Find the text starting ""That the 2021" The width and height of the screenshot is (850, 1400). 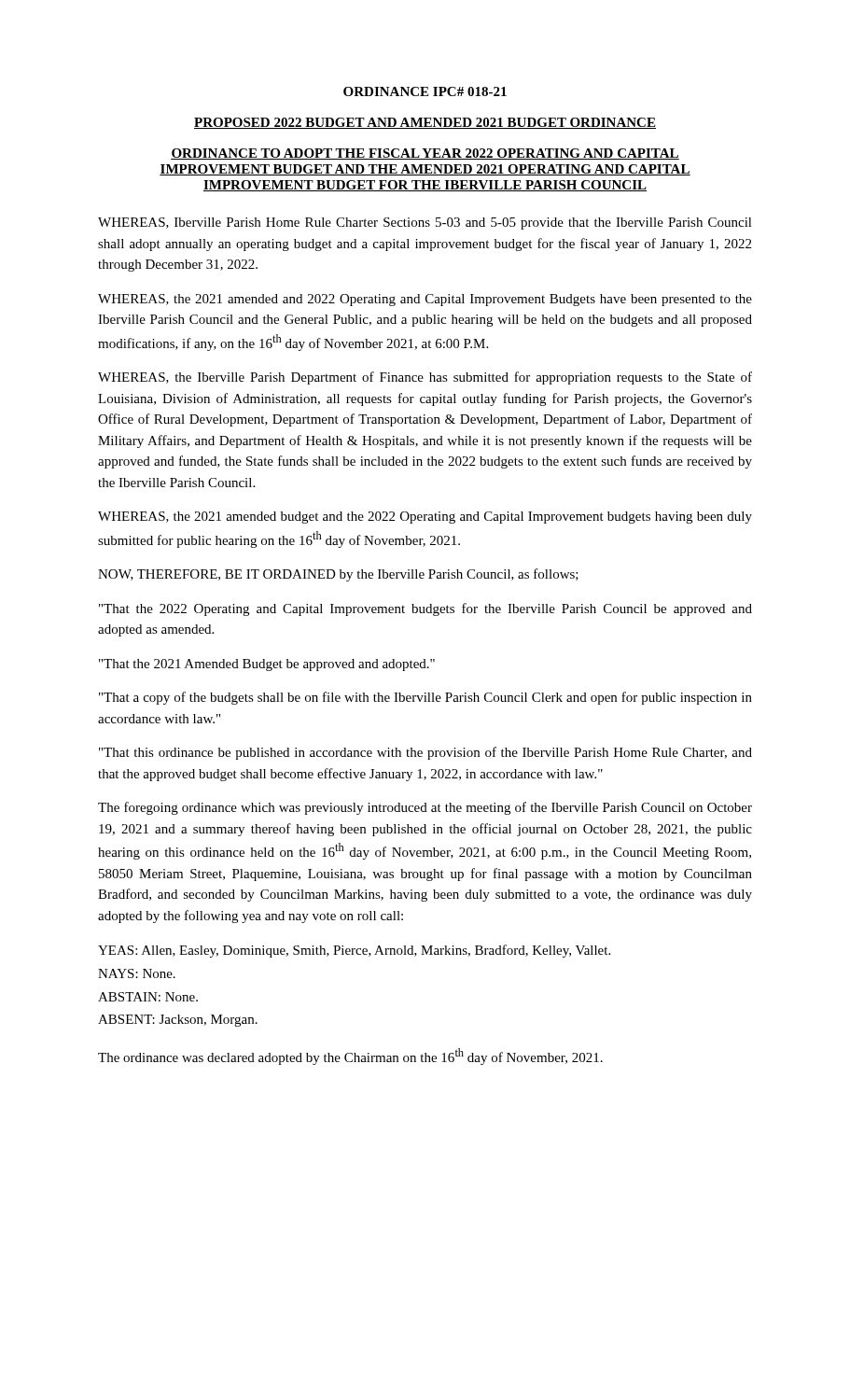point(267,663)
